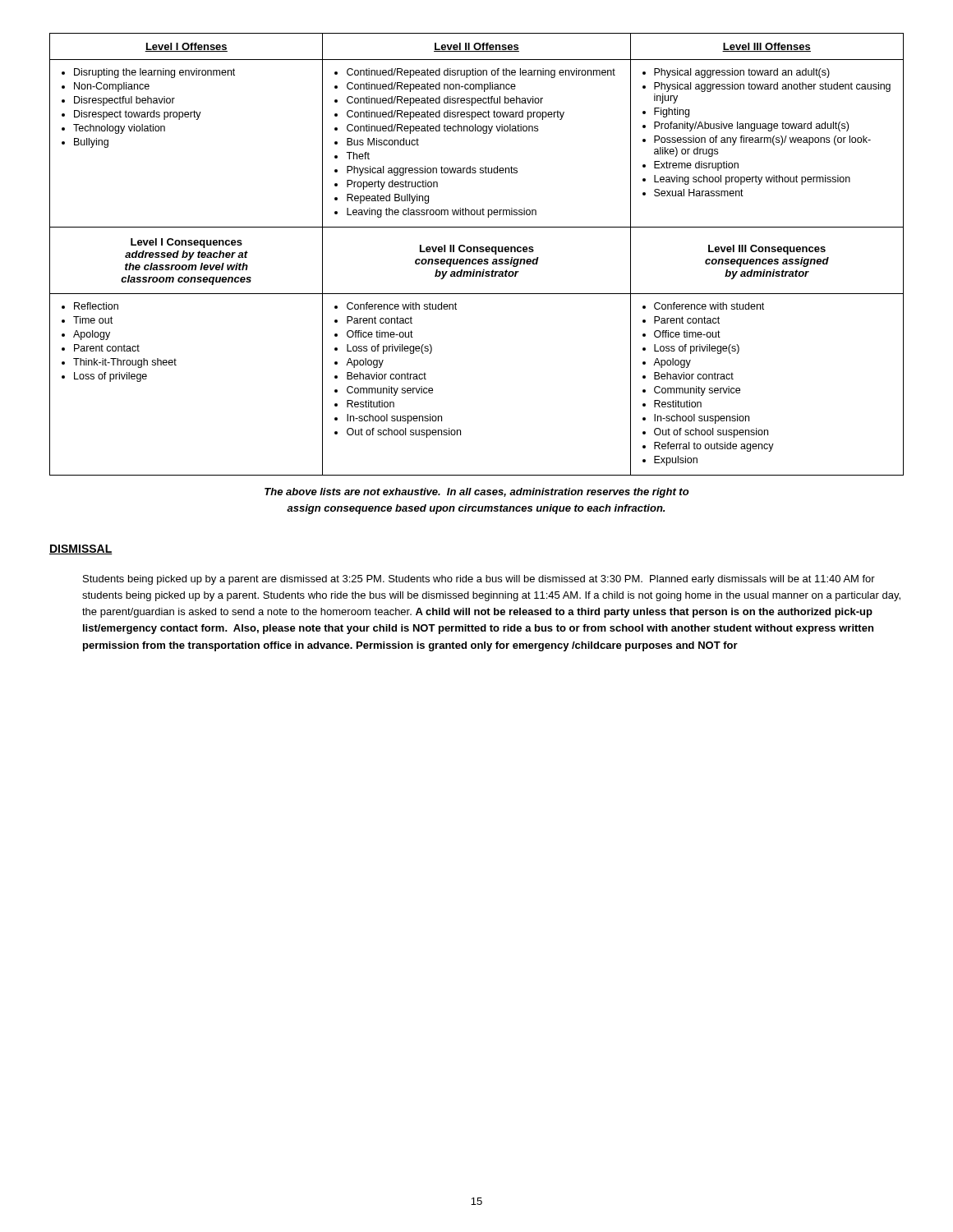The width and height of the screenshot is (953, 1232).
Task: Find the text block starting "The above lists are"
Action: pos(476,500)
